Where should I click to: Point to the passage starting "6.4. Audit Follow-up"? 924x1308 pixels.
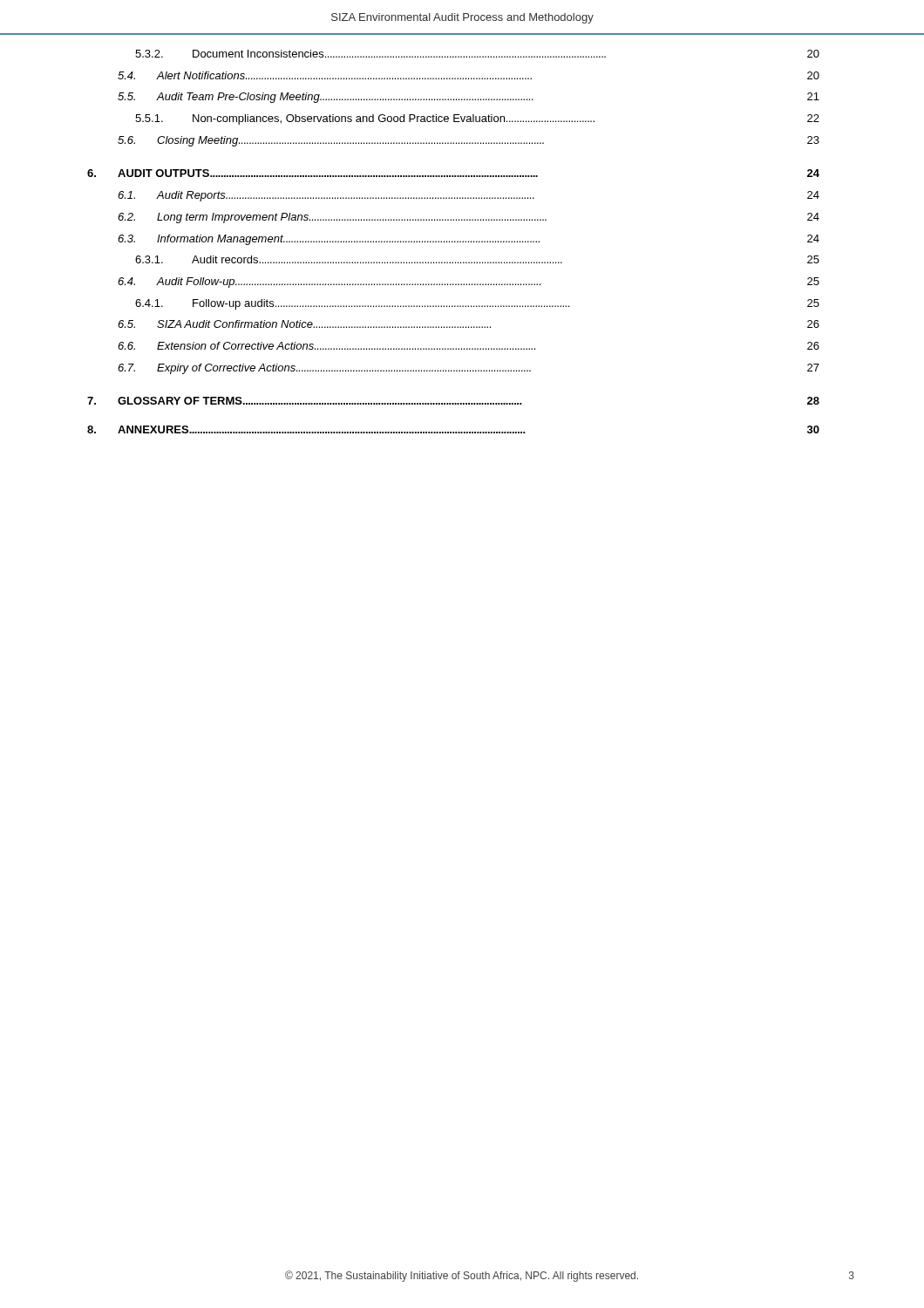click(x=469, y=282)
